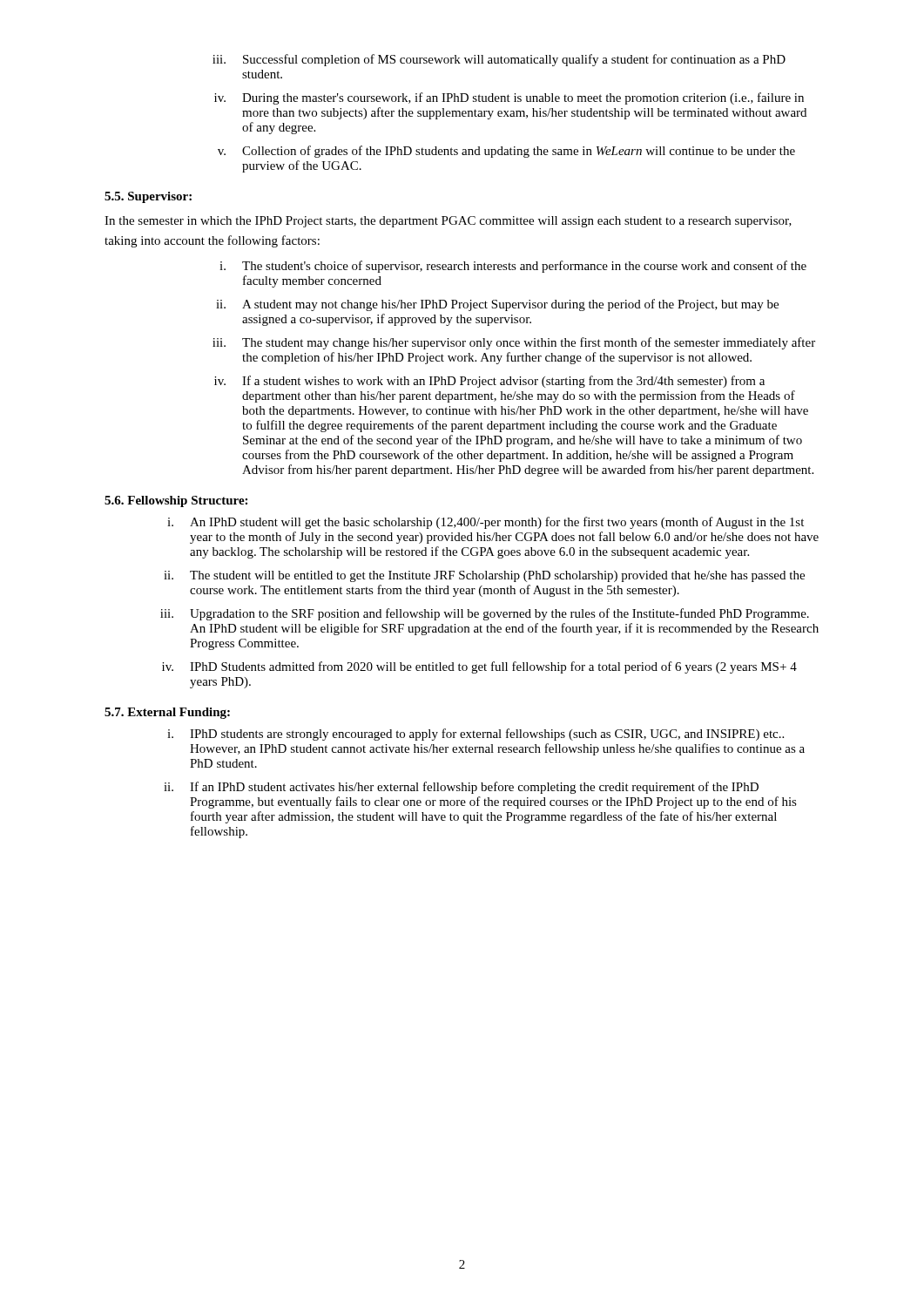
Task: Select the text block containing "In the semester"
Action: click(x=448, y=230)
